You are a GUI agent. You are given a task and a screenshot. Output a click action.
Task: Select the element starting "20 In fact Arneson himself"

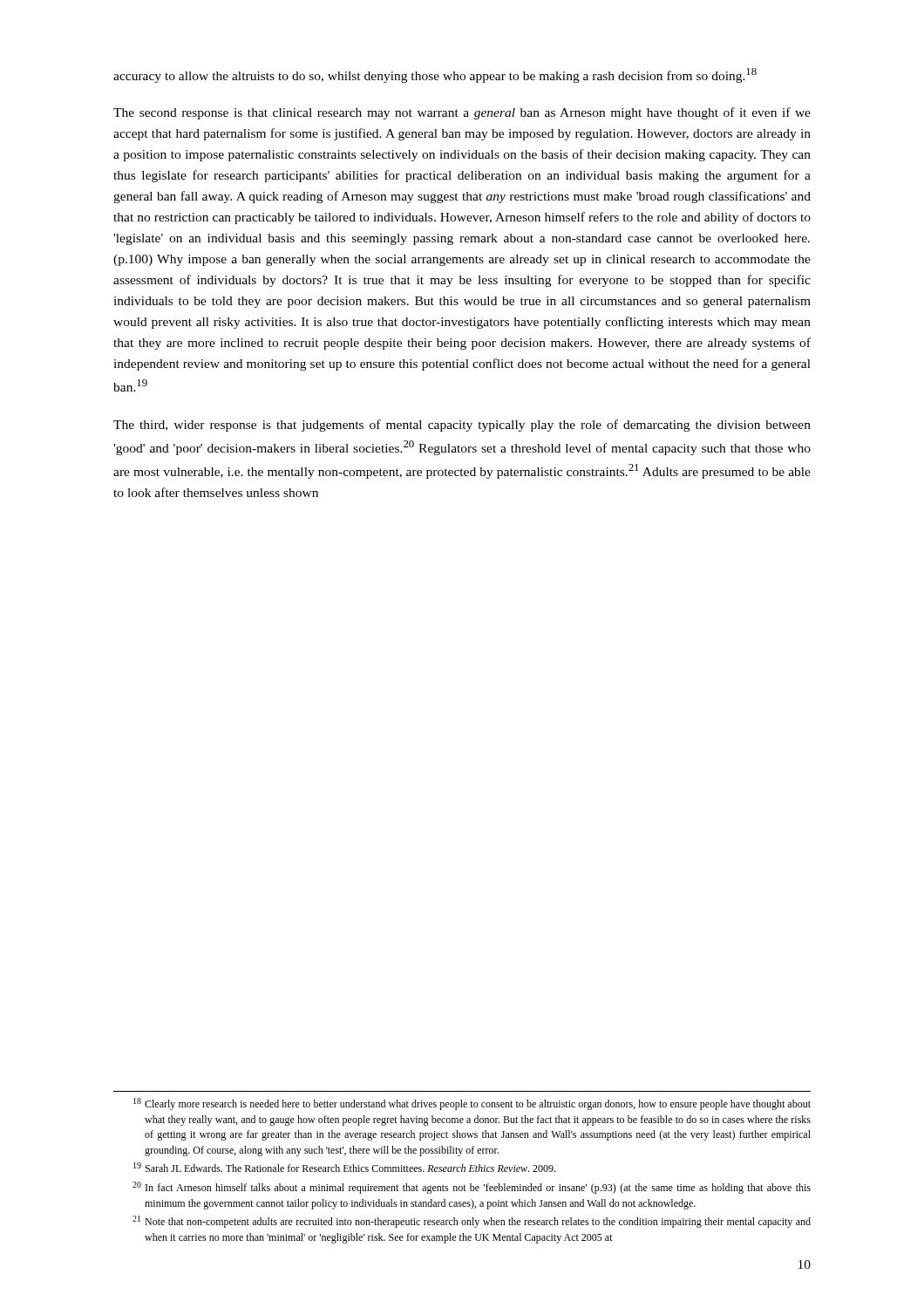[x=462, y=1196]
